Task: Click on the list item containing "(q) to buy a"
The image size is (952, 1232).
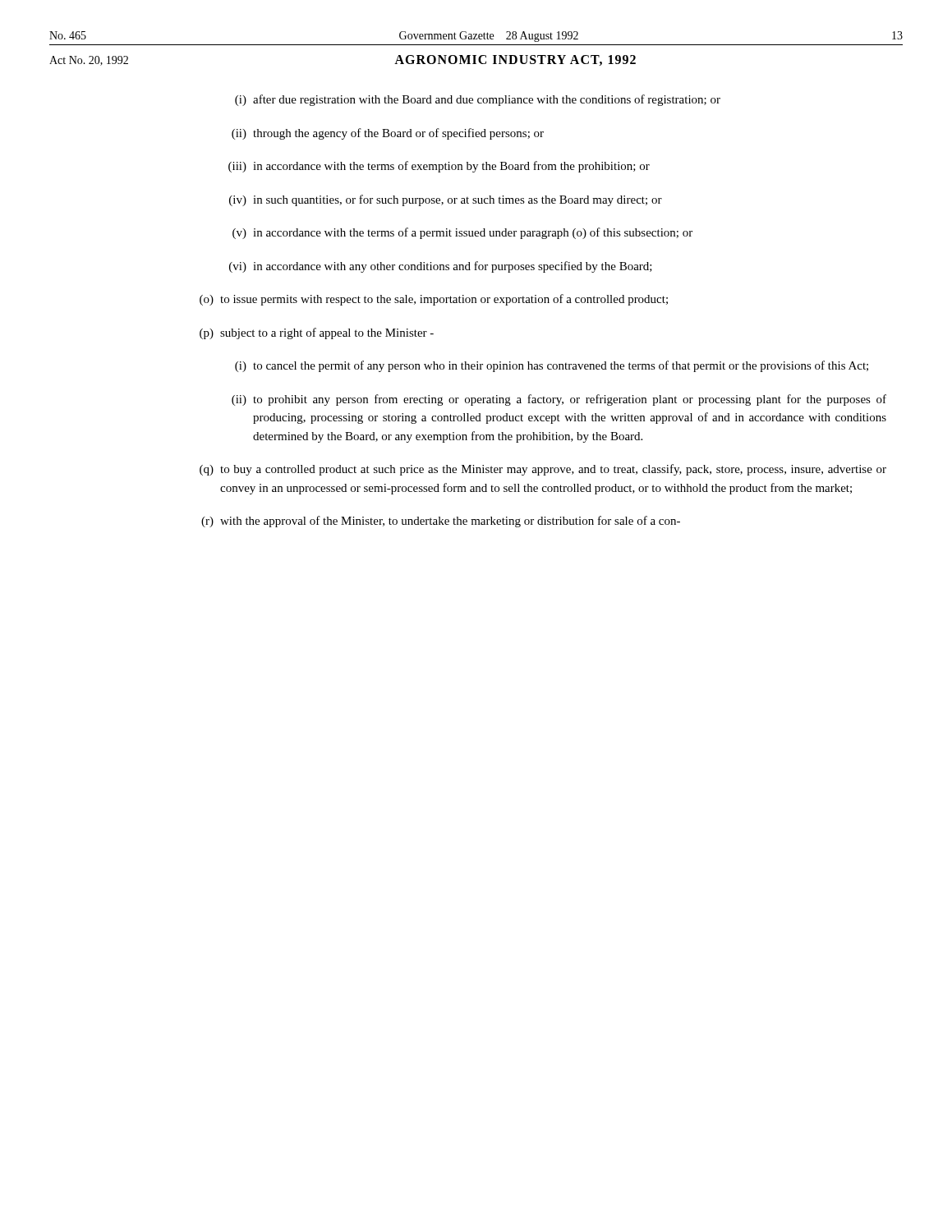Action: click(x=529, y=478)
